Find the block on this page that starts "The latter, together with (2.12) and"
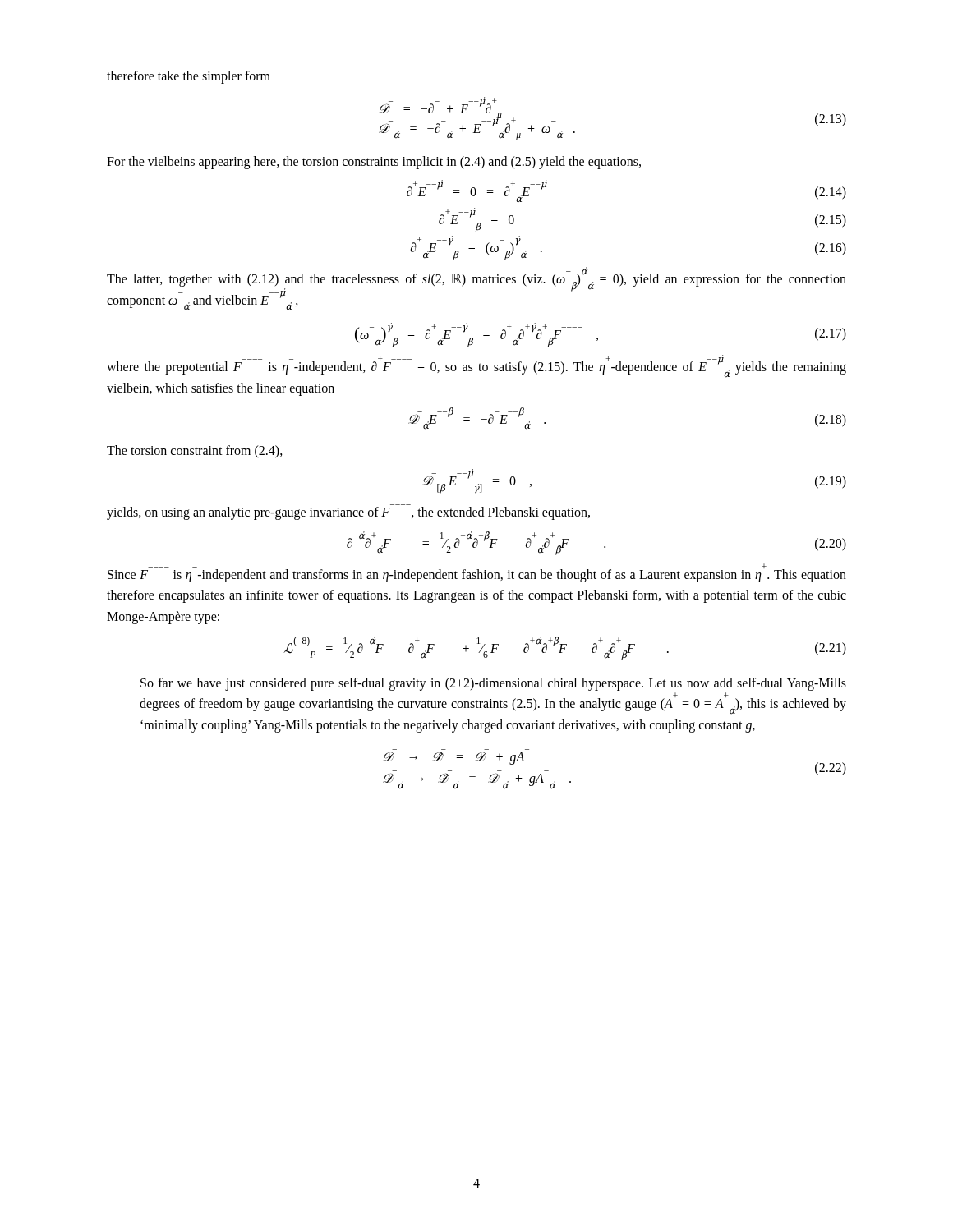 [476, 290]
